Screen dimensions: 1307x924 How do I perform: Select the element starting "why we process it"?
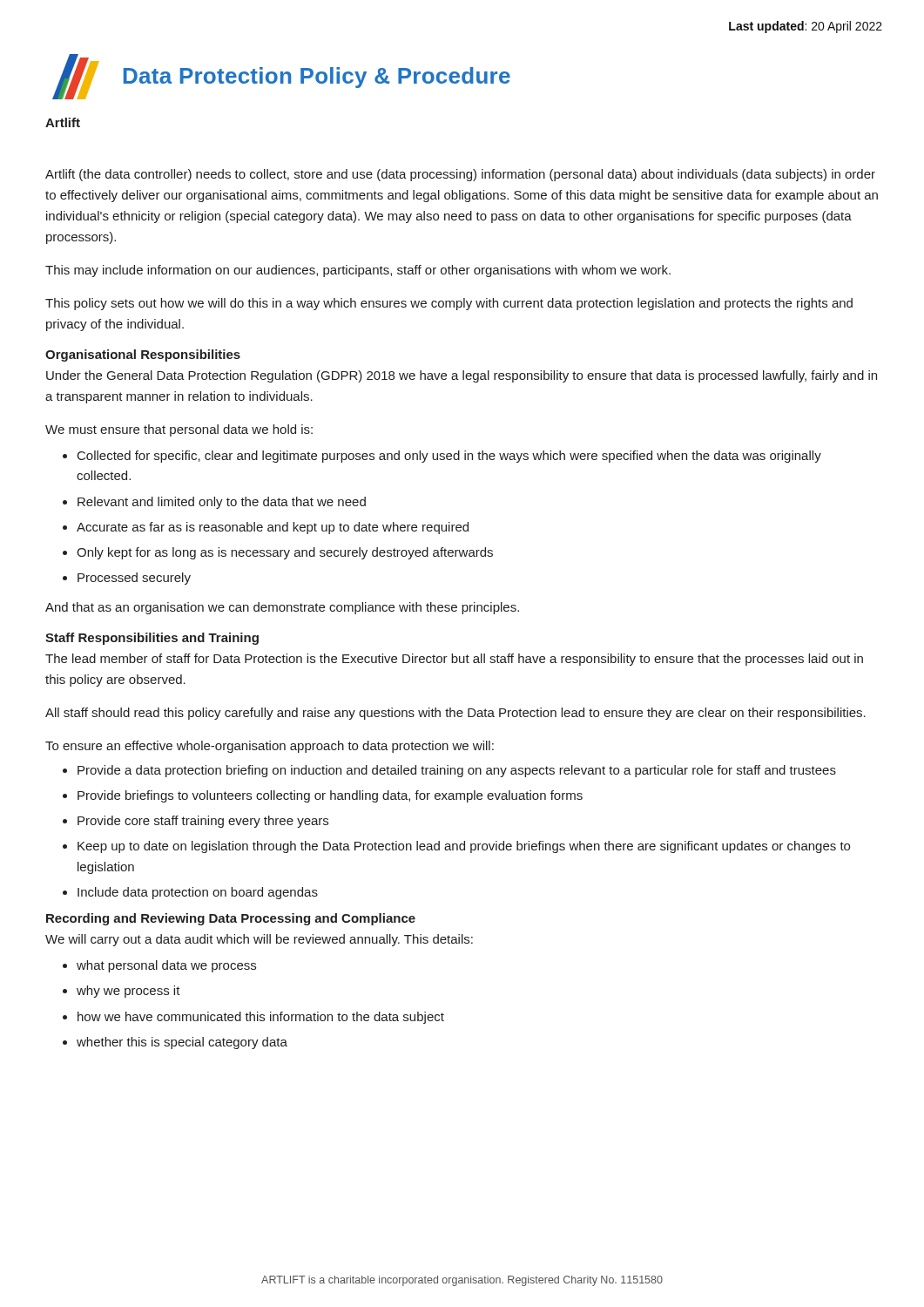point(128,991)
